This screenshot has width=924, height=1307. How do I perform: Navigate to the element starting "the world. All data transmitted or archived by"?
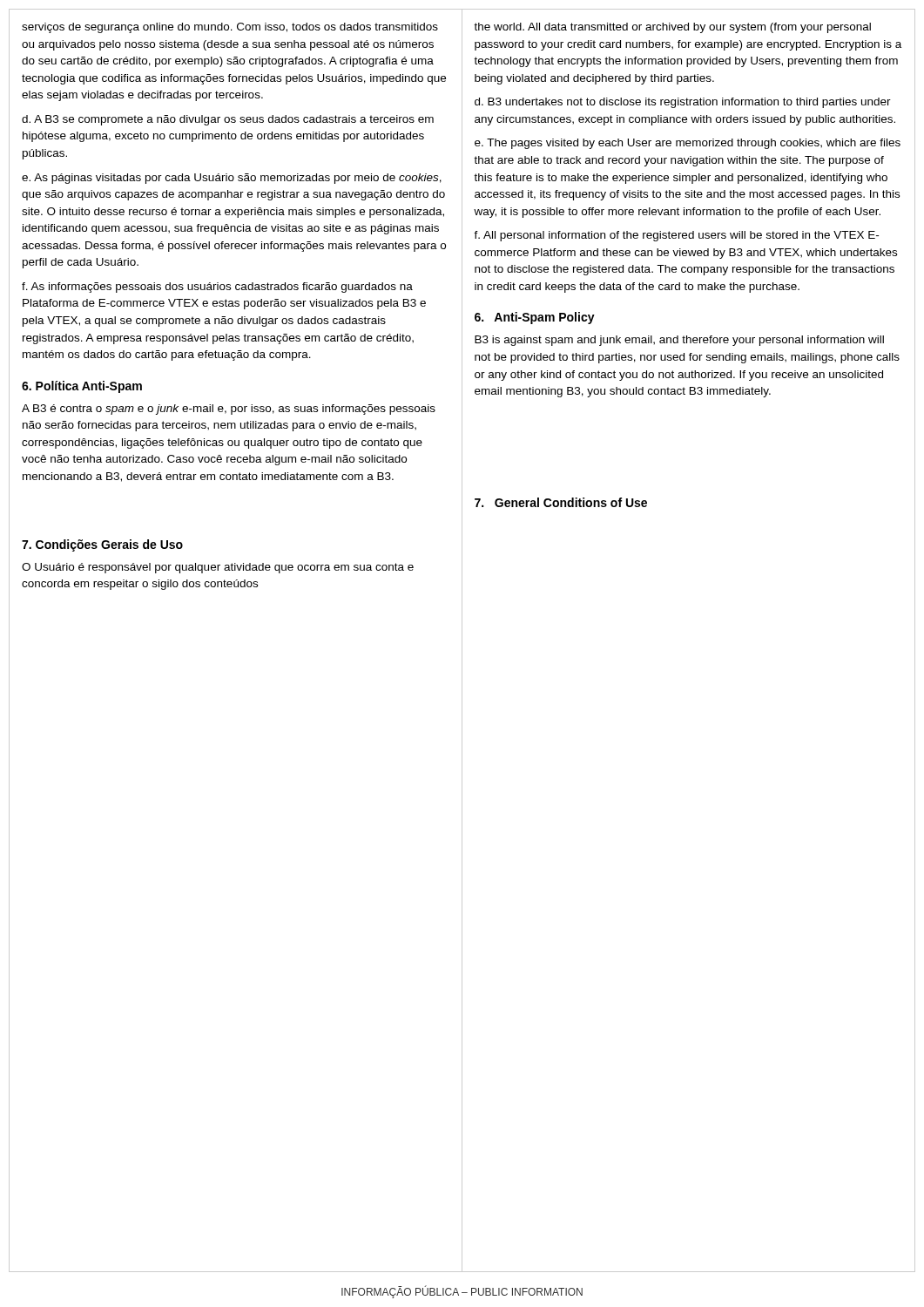[688, 52]
